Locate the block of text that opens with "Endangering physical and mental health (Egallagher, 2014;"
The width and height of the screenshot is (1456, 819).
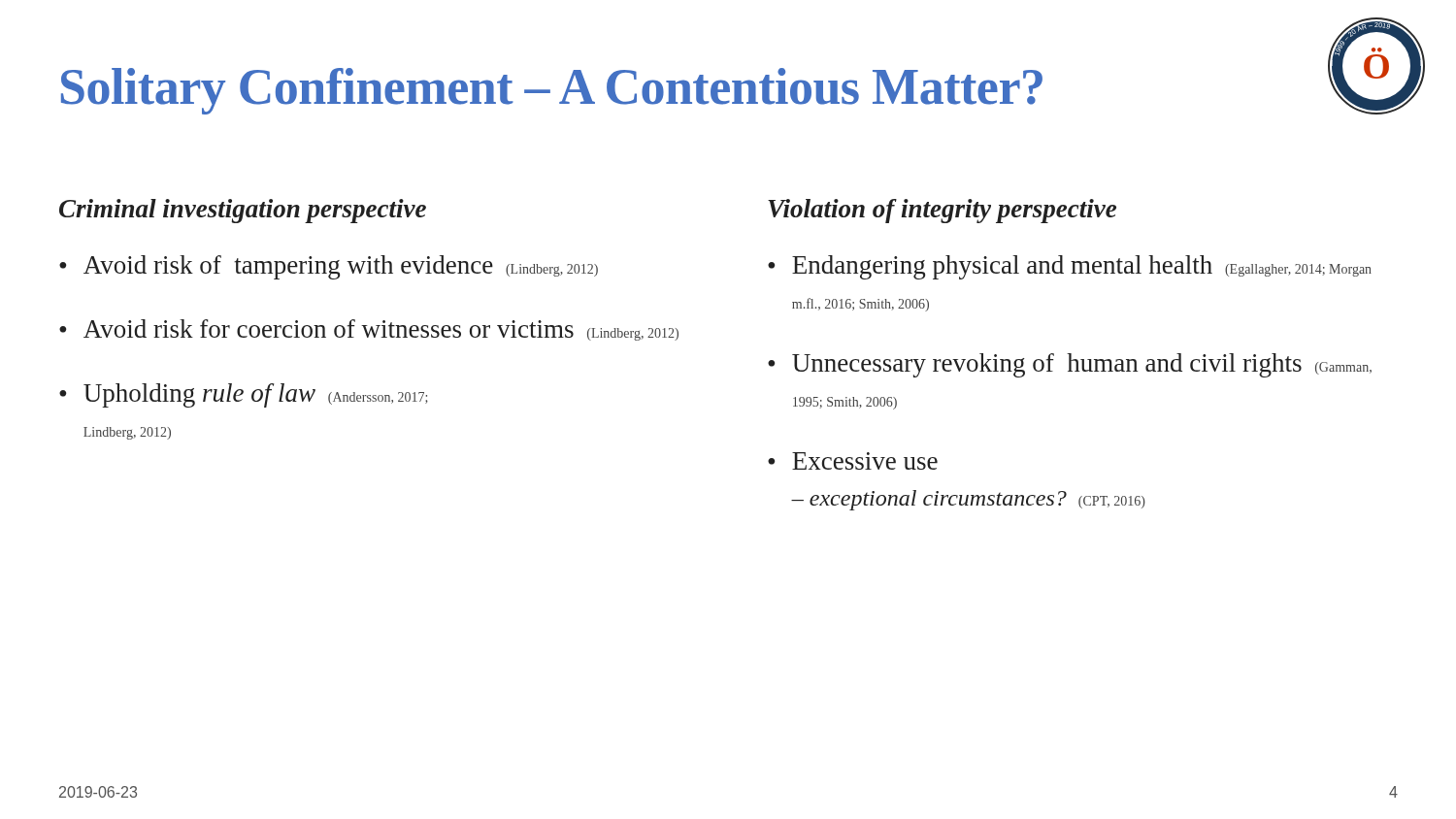click(1095, 283)
